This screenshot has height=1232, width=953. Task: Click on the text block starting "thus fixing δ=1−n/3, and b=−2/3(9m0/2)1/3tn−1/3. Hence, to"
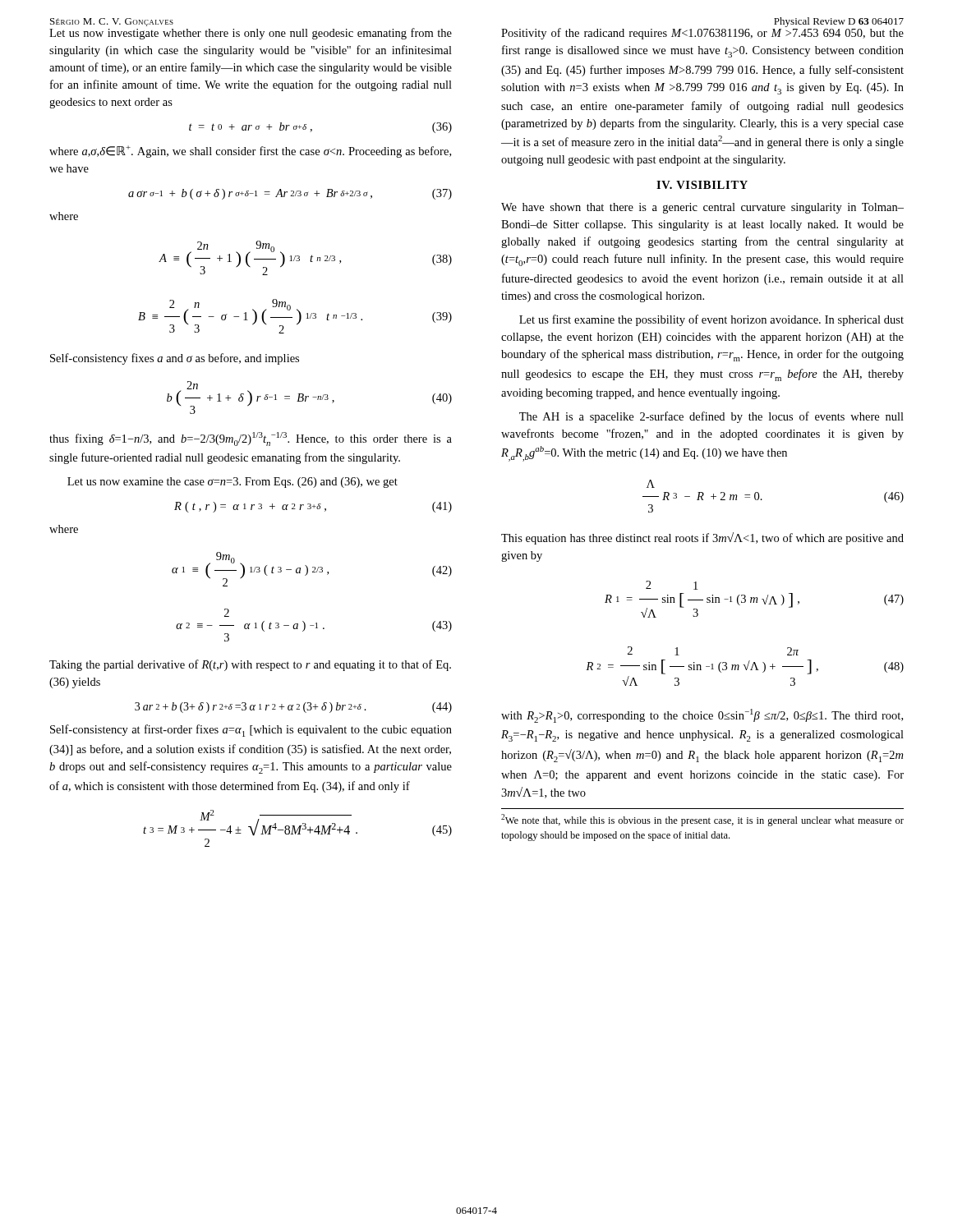coord(251,459)
